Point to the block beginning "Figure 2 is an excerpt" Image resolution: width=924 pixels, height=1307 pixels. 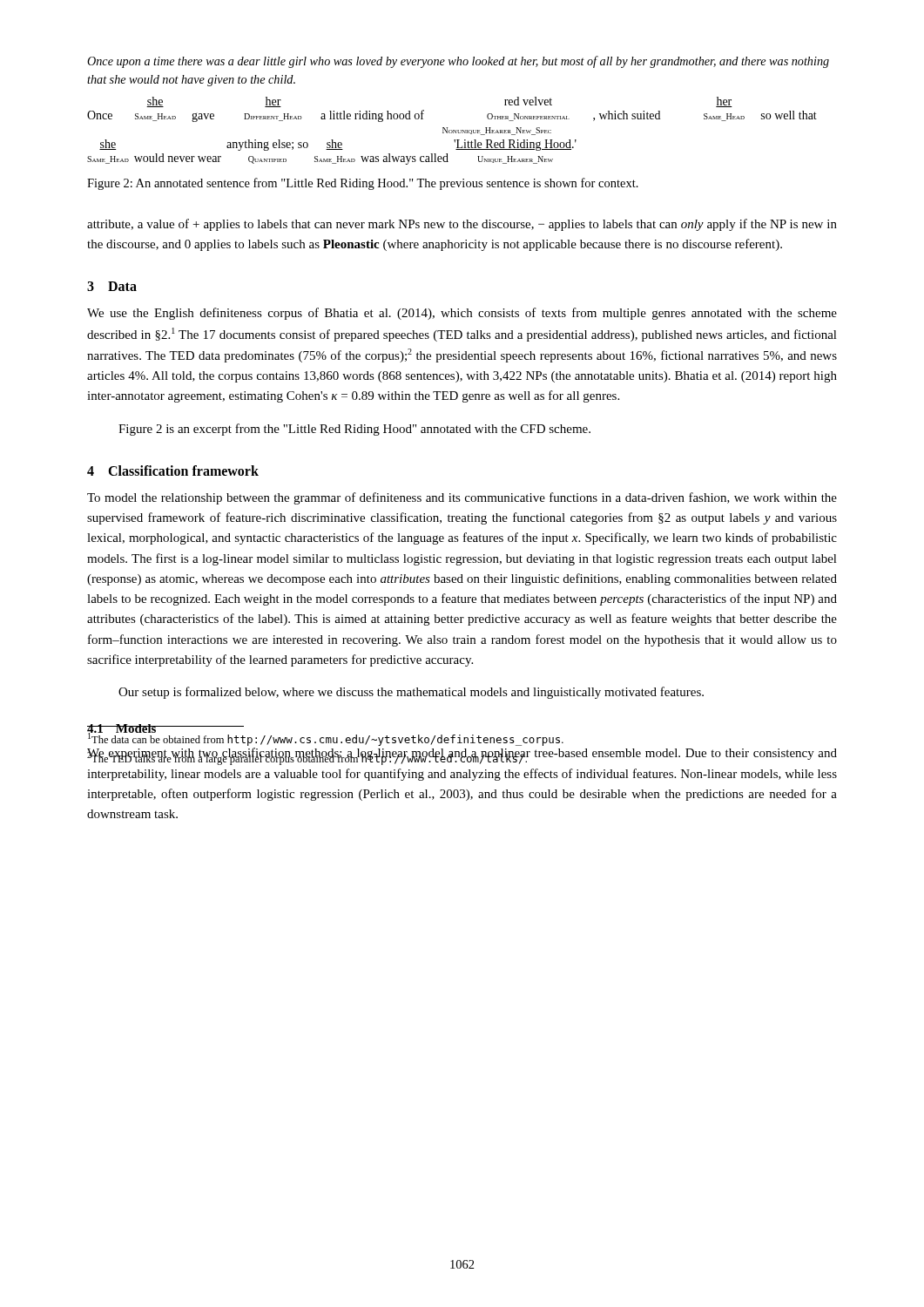(355, 428)
